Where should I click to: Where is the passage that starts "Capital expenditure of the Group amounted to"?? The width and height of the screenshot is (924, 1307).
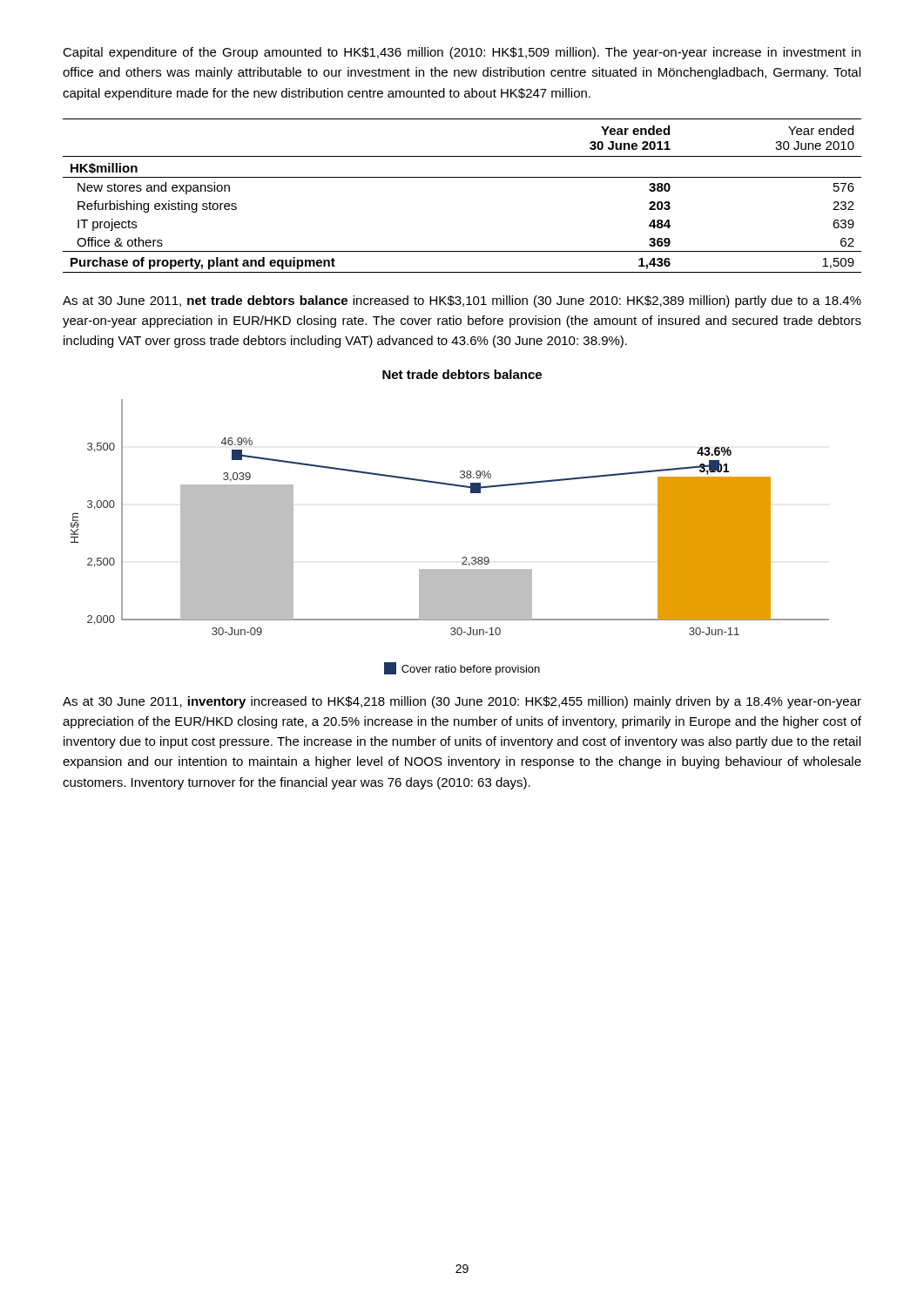pyautogui.click(x=462, y=72)
